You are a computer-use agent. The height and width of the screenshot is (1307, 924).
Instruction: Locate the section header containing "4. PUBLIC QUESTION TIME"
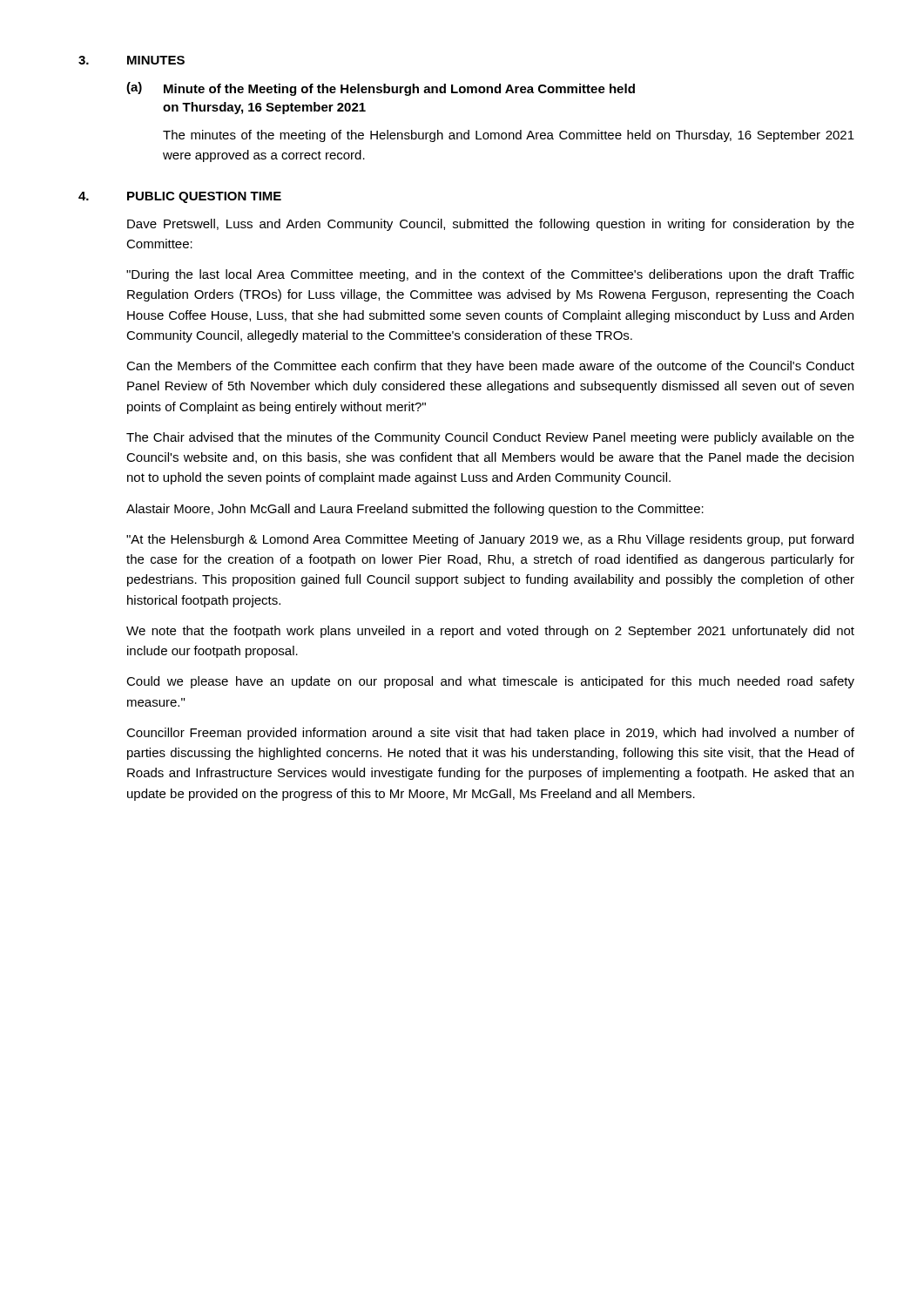click(x=180, y=195)
